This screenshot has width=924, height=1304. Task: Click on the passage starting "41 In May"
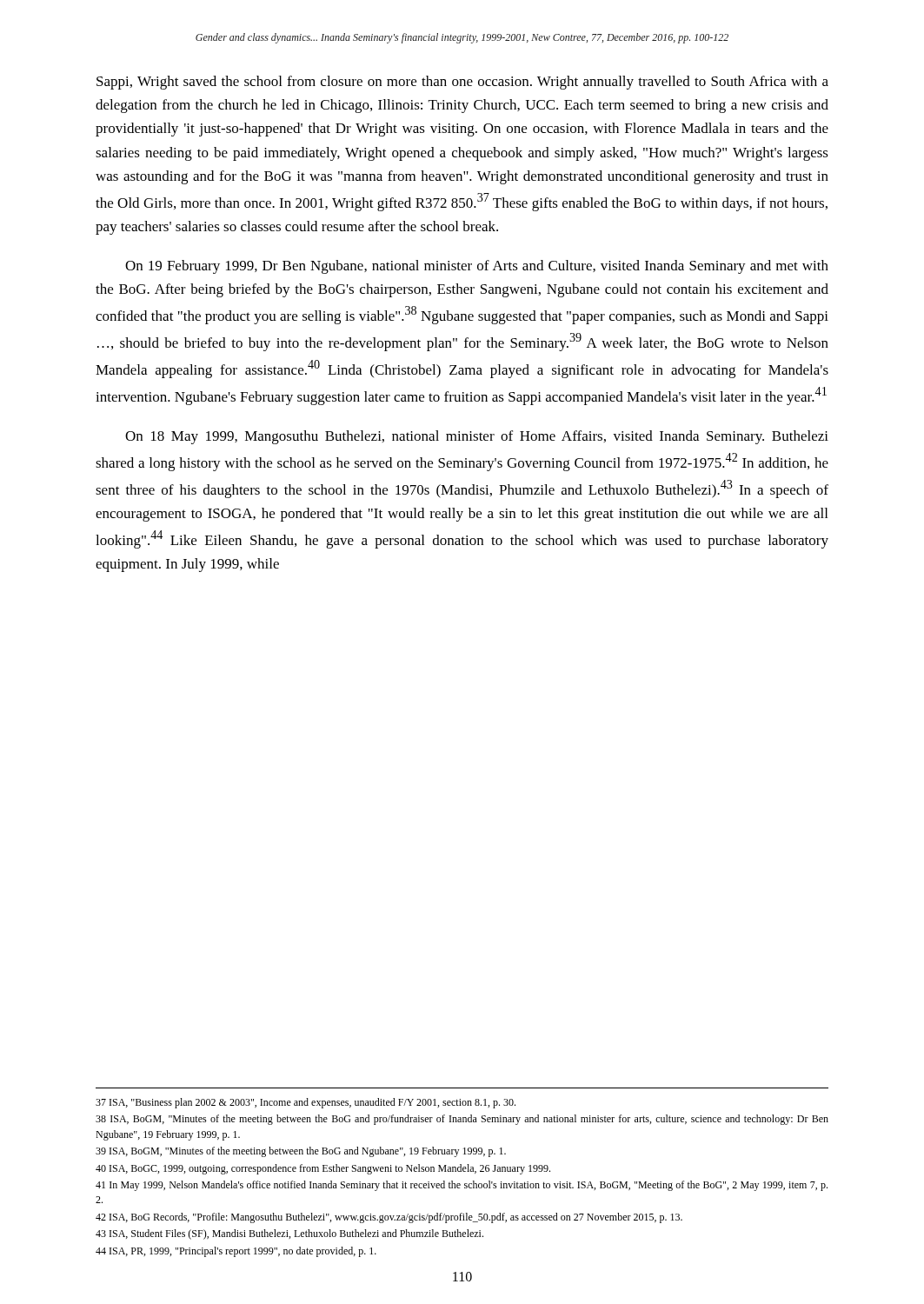coord(462,1193)
